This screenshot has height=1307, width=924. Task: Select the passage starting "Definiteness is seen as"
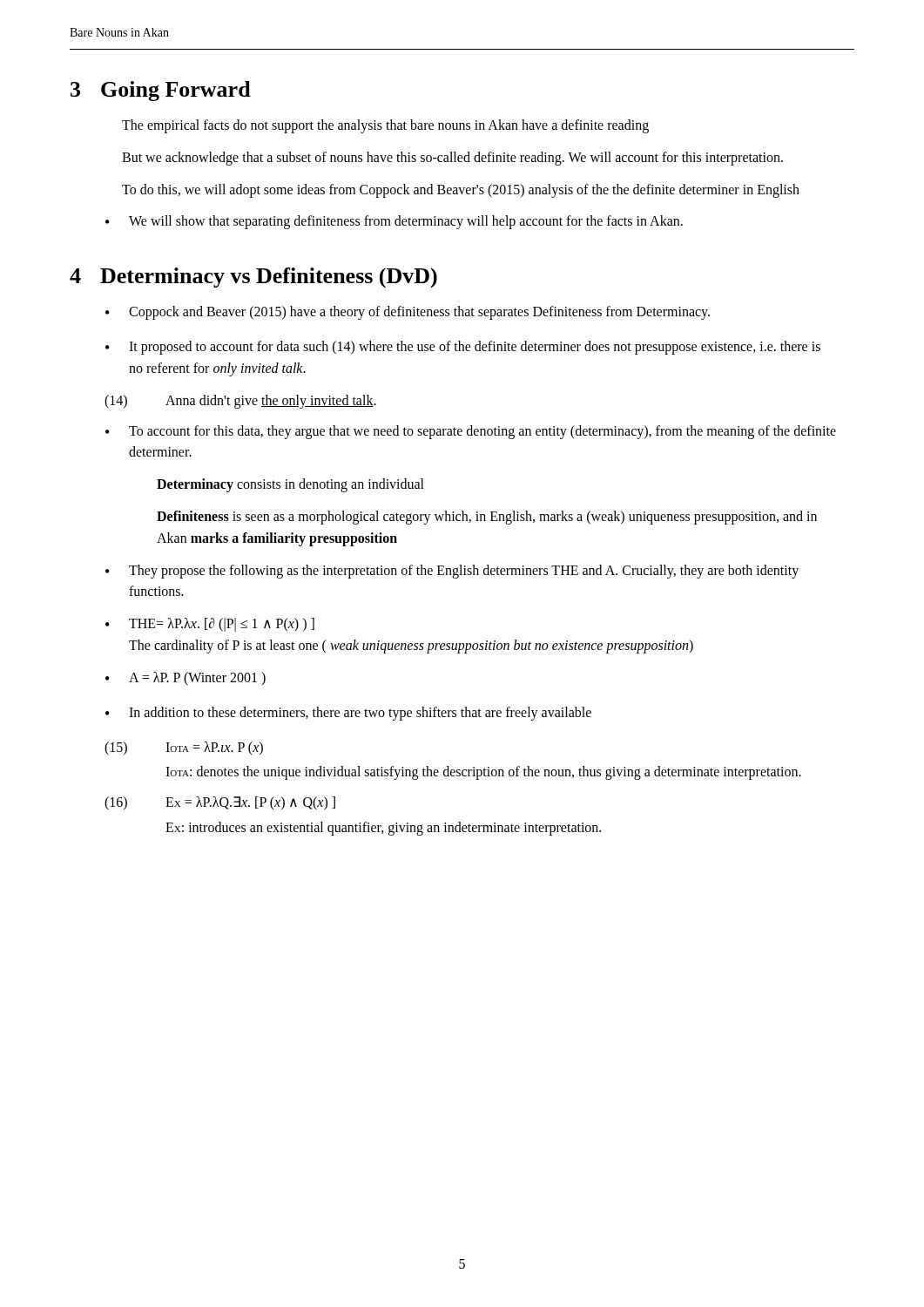click(x=487, y=527)
